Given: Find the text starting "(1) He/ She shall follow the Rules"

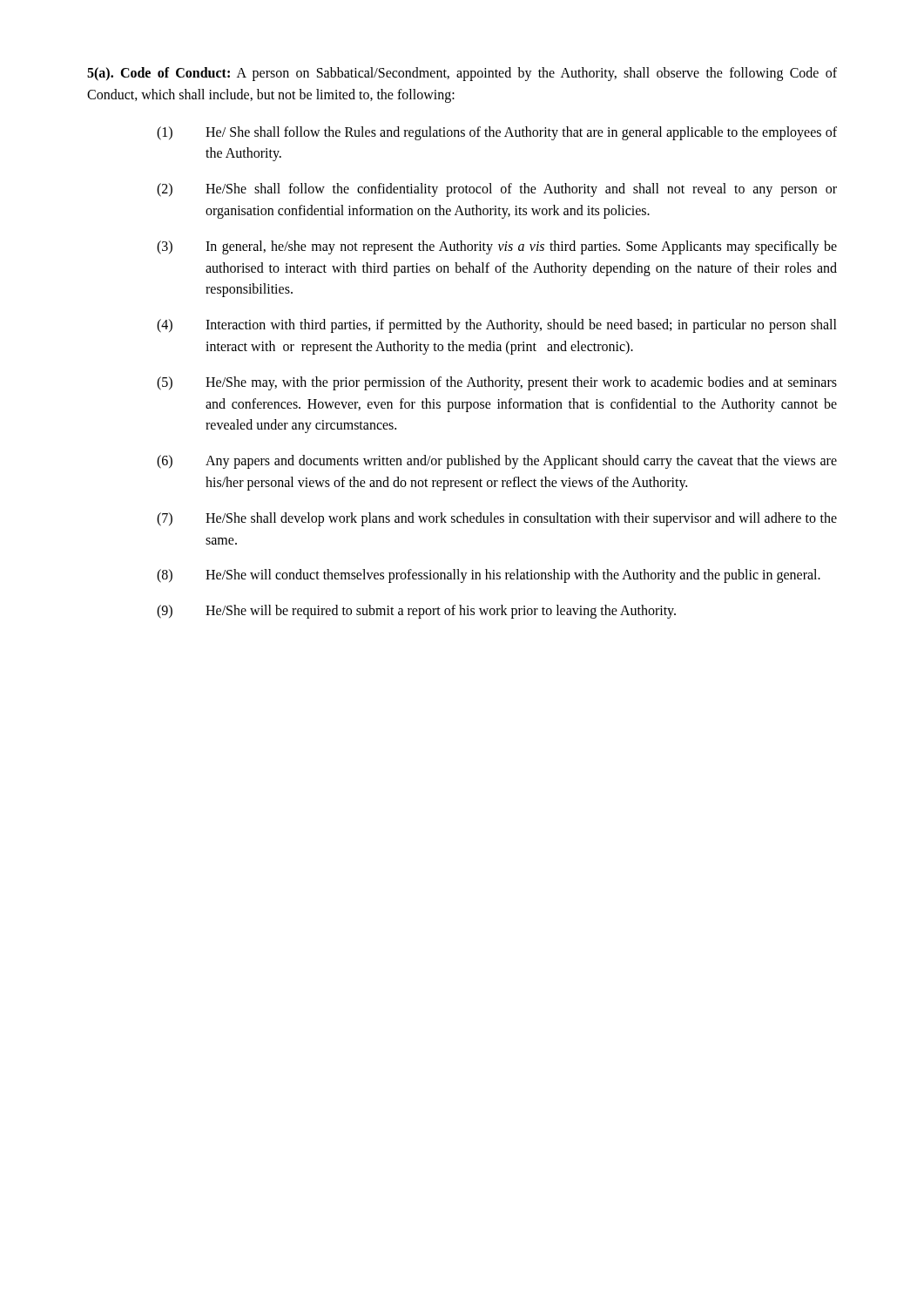Looking at the screenshot, I should click(x=497, y=143).
